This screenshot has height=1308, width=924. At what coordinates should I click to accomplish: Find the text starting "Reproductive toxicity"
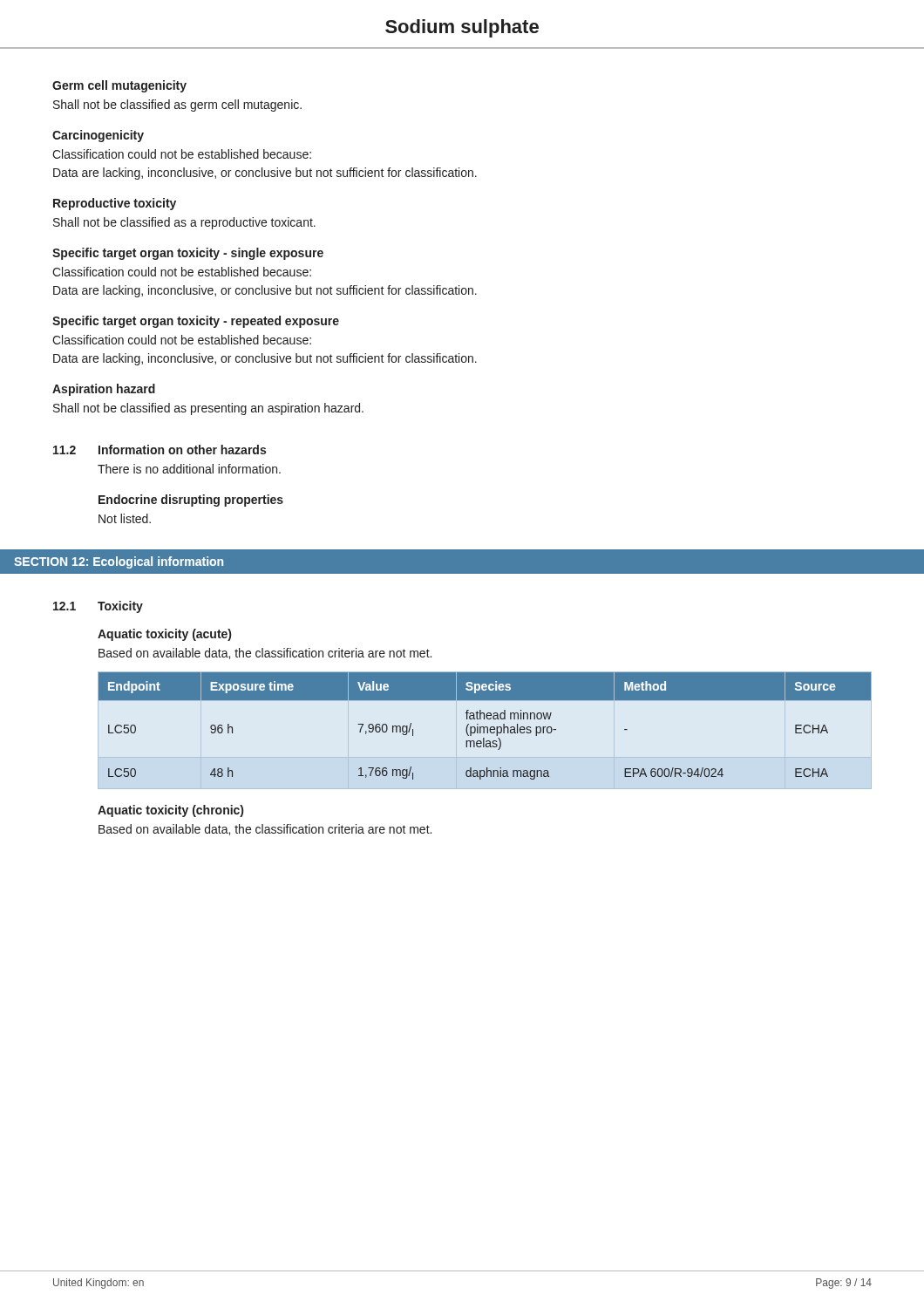point(114,203)
